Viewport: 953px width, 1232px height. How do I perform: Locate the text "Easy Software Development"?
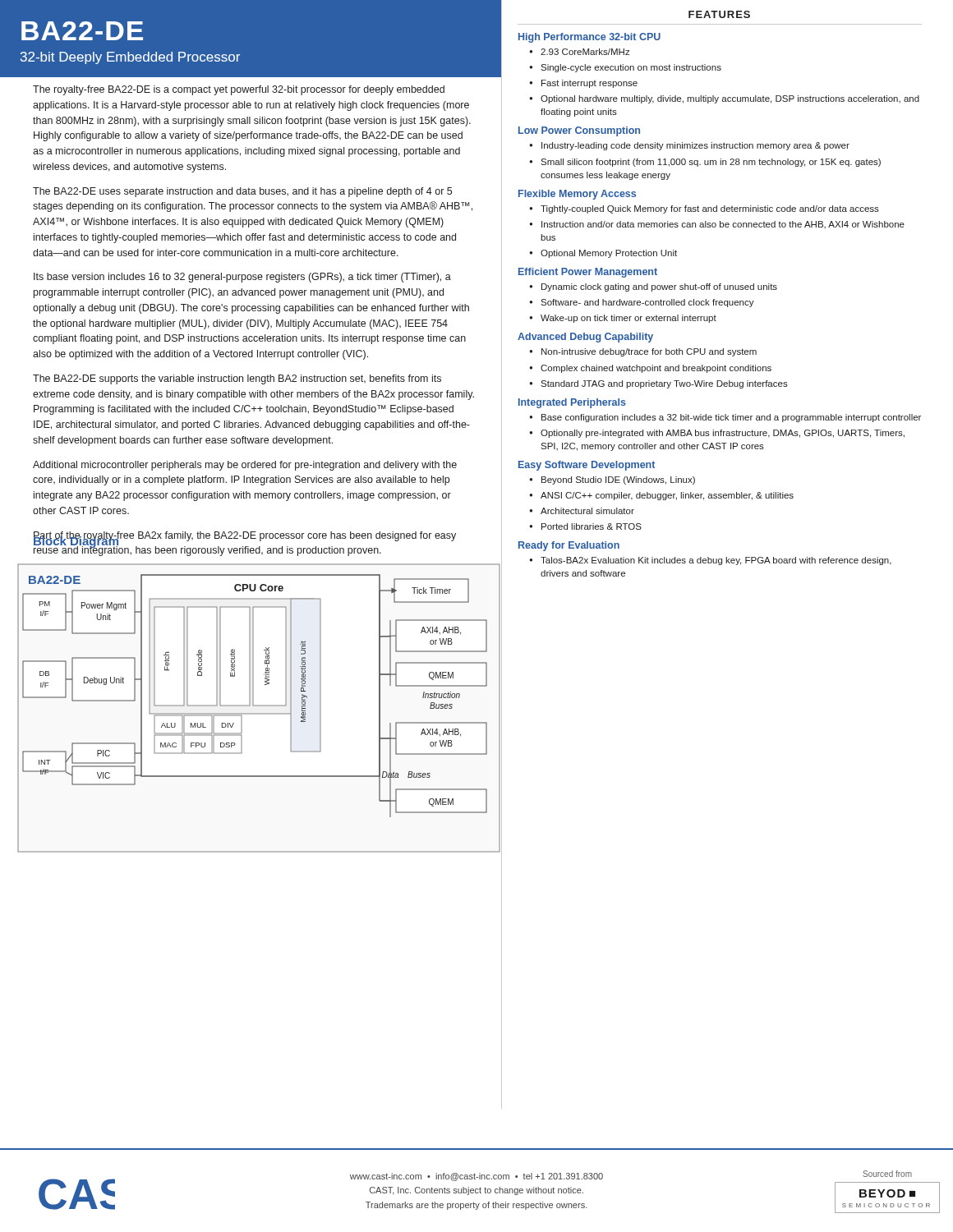pyautogui.click(x=586, y=465)
